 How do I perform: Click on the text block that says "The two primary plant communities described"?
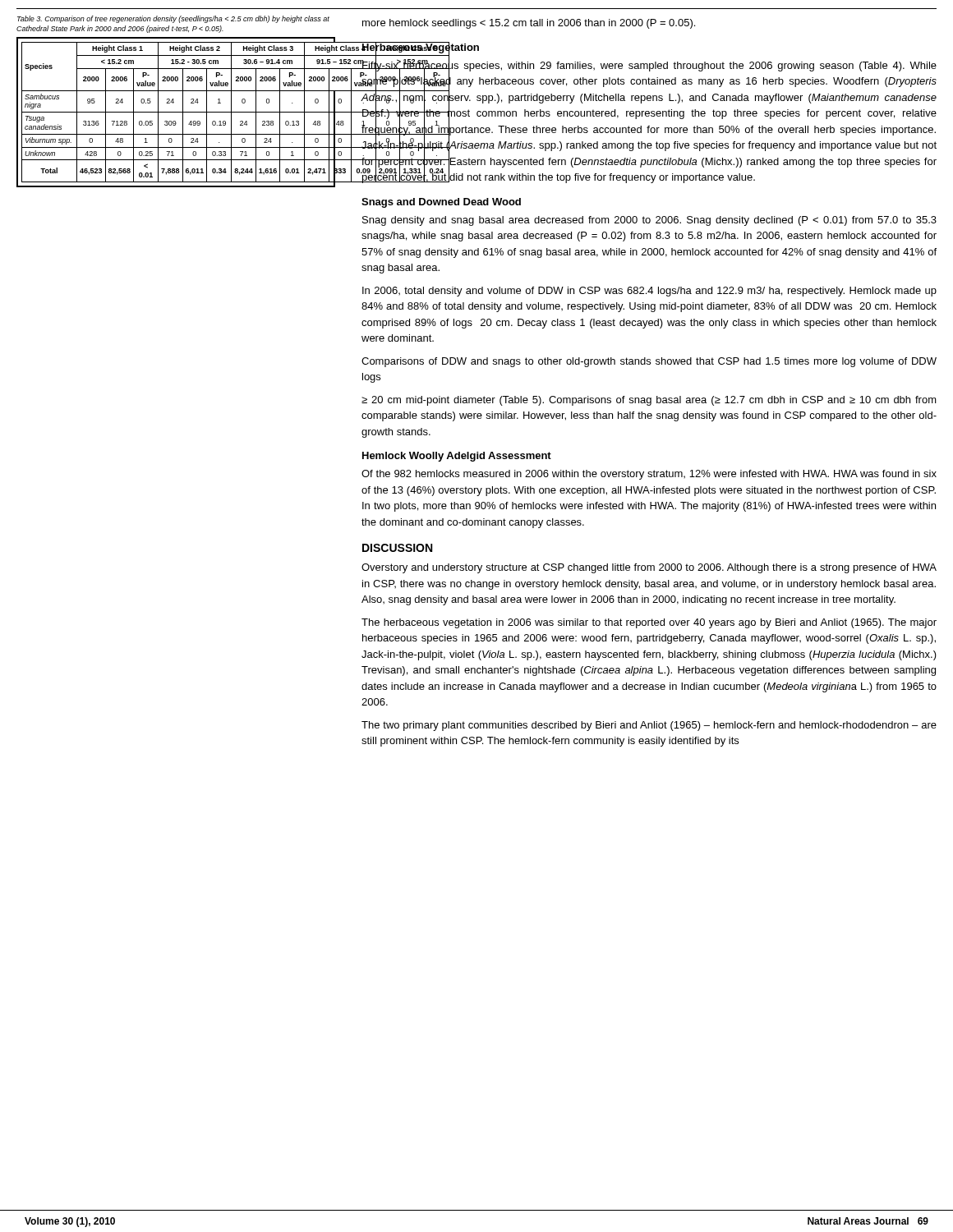[649, 733]
